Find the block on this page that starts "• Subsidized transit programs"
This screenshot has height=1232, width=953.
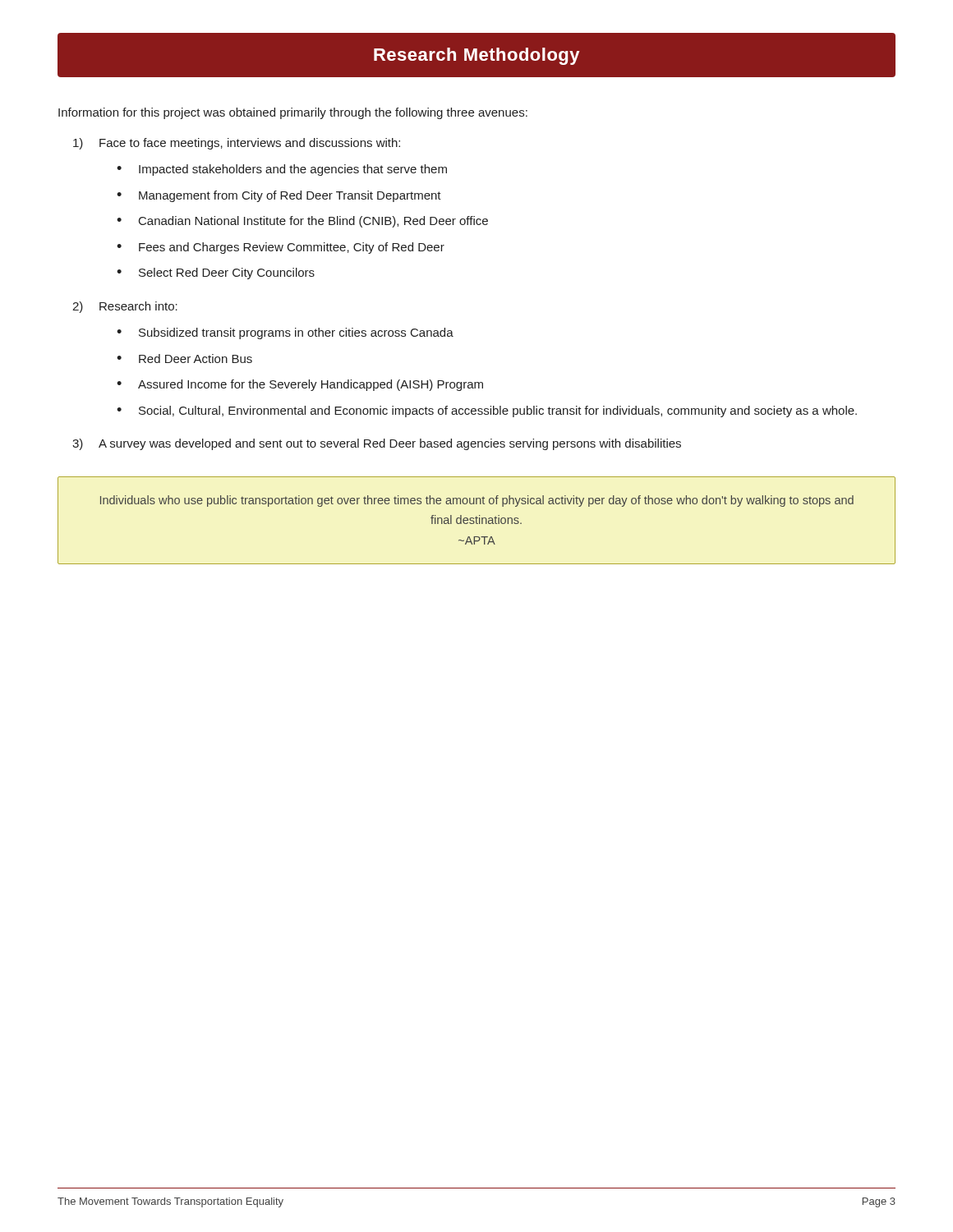(x=285, y=333)
